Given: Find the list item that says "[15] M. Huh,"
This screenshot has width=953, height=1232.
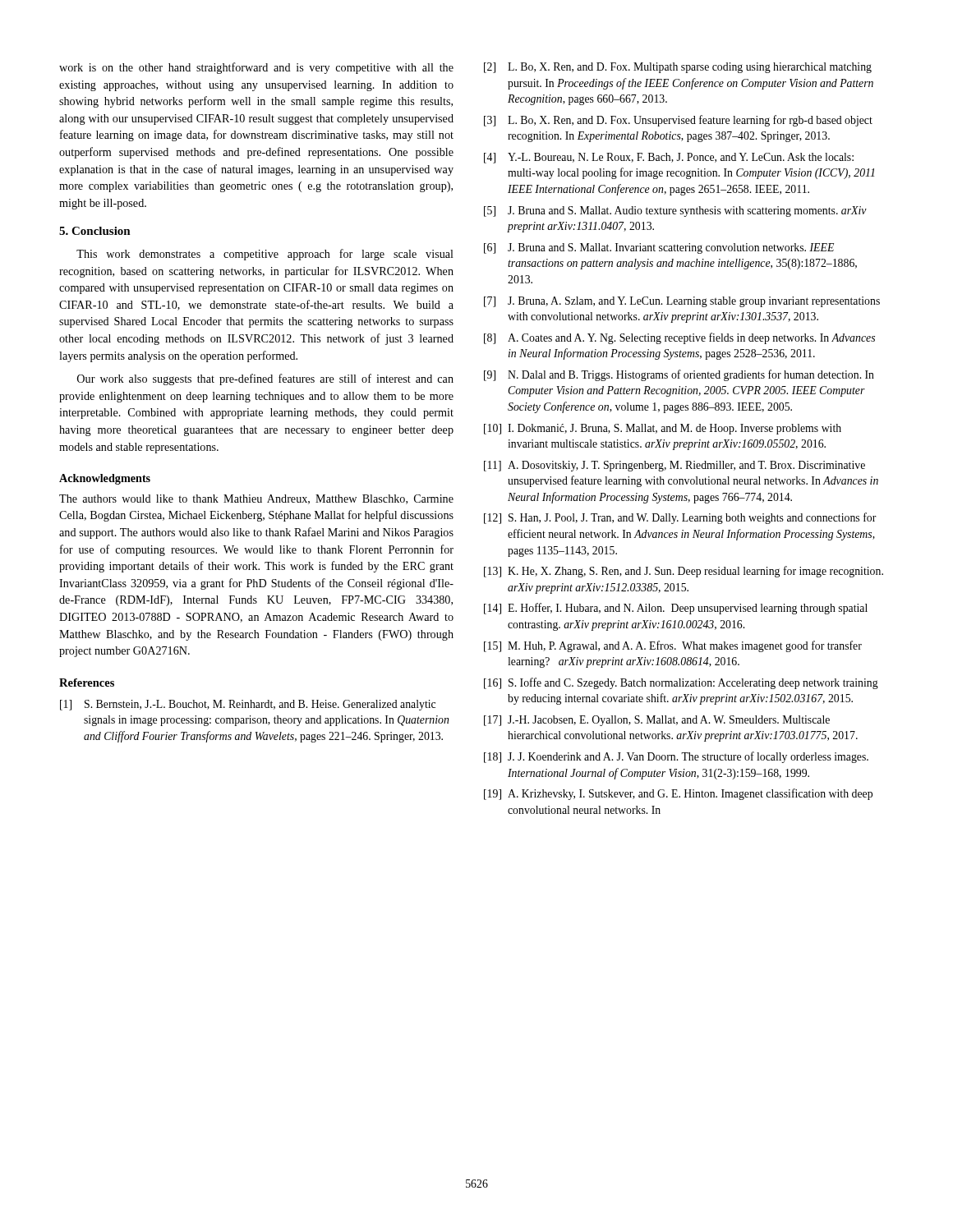Looking at the screenshot, I should tap(684, 654).
